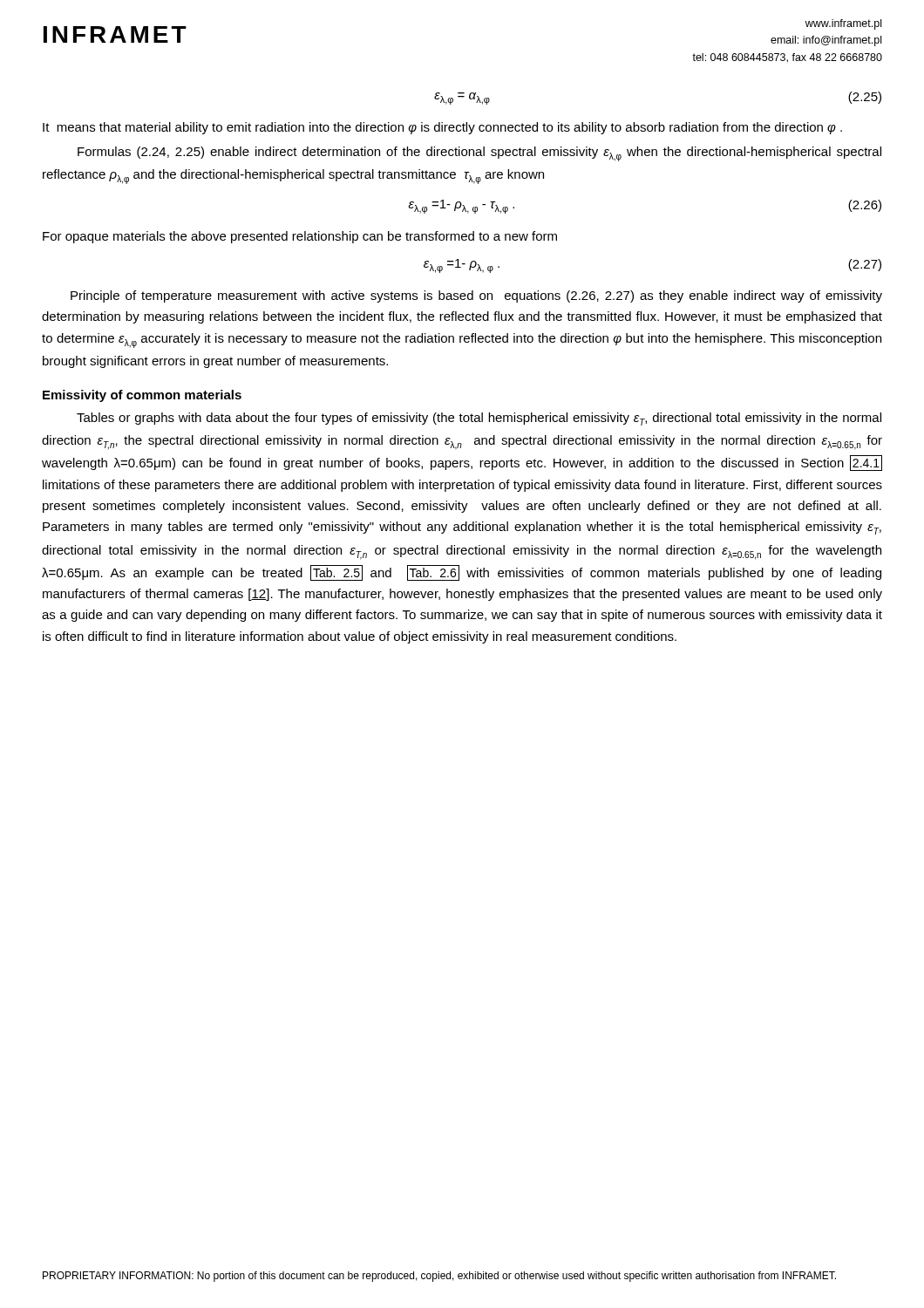Point to the block beginning "It means that material"
This screenshot has width=924, height=1308.
(x=443, y=127)
